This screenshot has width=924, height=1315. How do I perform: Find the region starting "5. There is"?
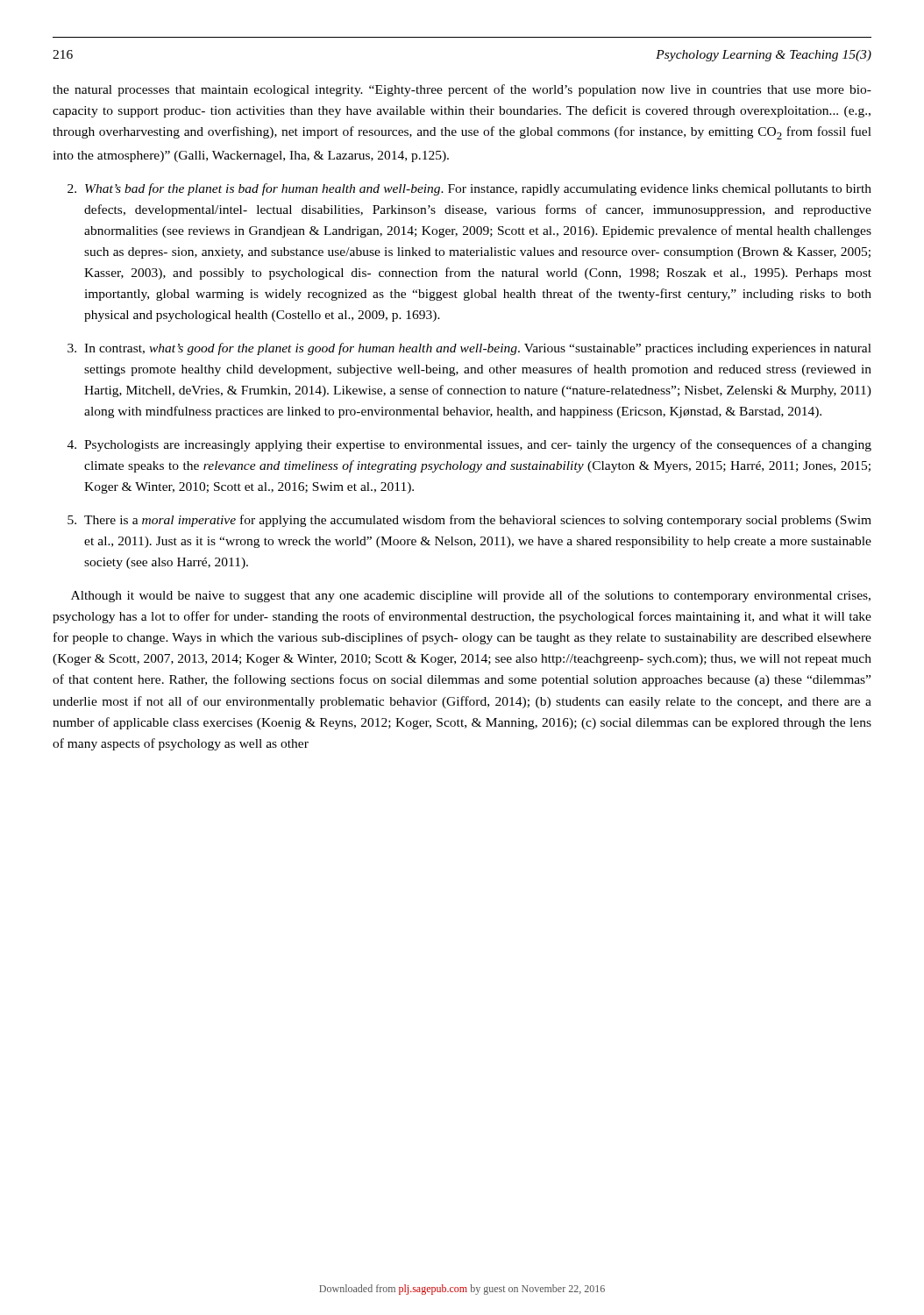462,541
